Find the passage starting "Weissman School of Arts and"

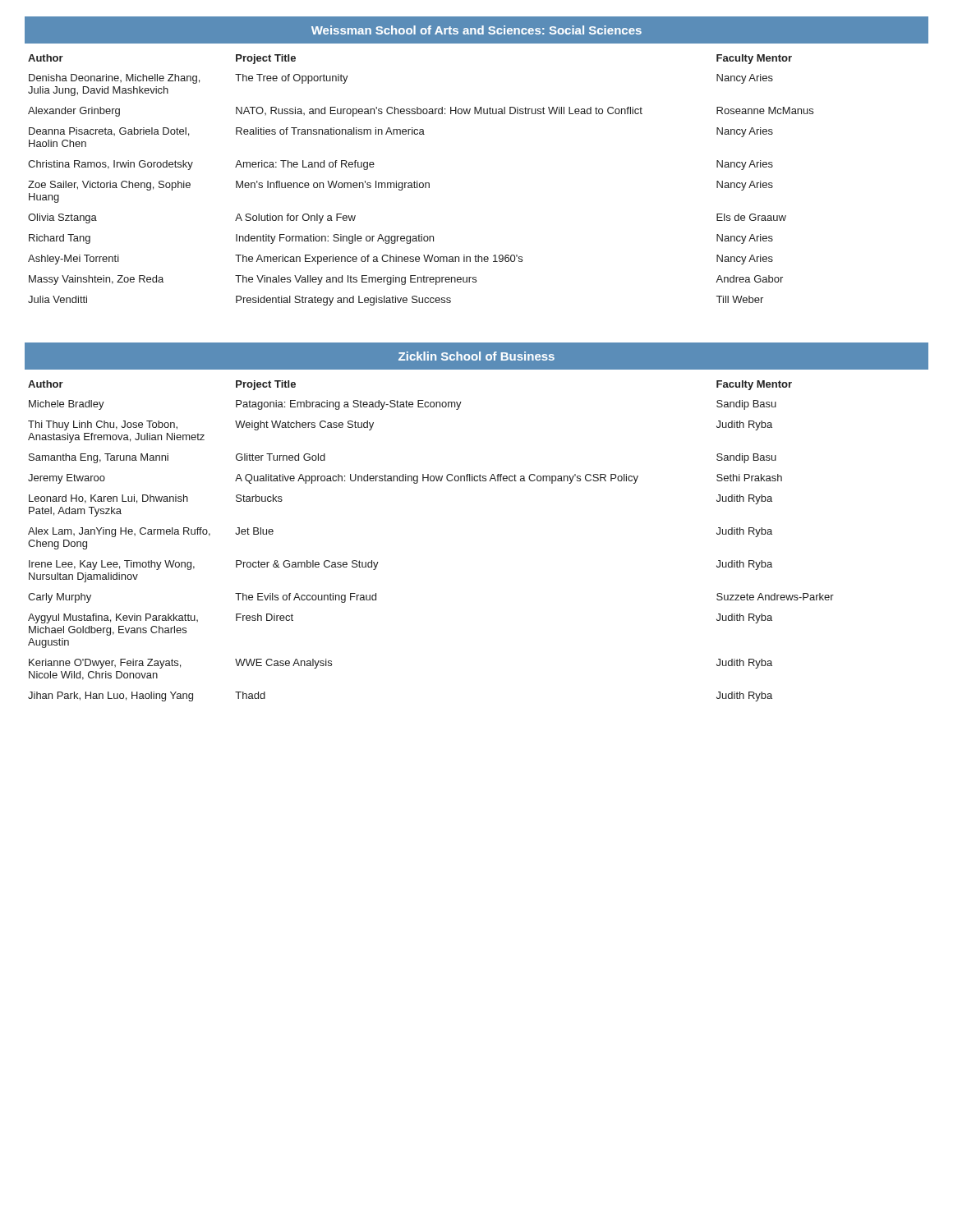(476, 30)
